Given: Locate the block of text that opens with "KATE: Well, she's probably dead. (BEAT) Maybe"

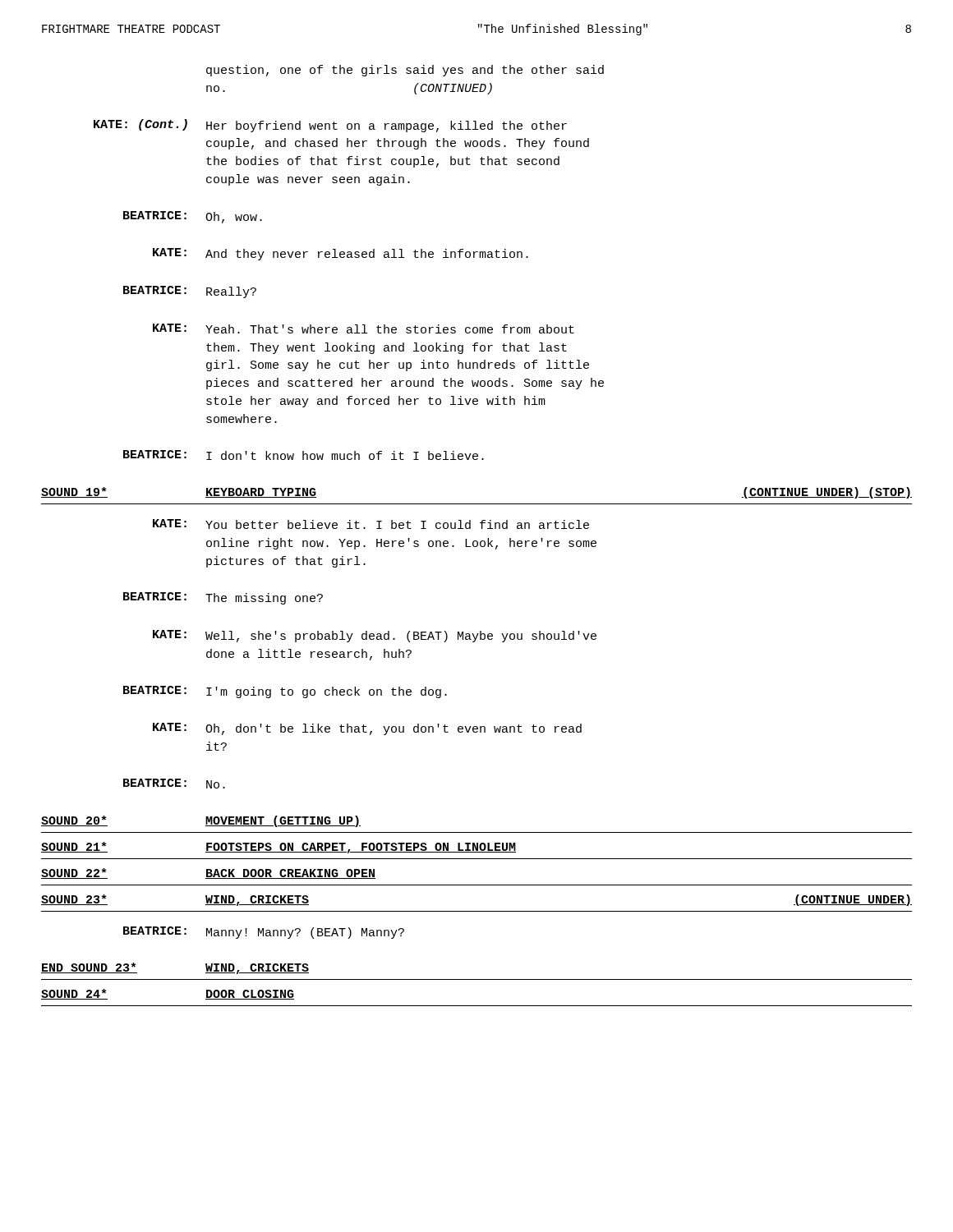Looking at the screenshot, I should pos(476,646).
